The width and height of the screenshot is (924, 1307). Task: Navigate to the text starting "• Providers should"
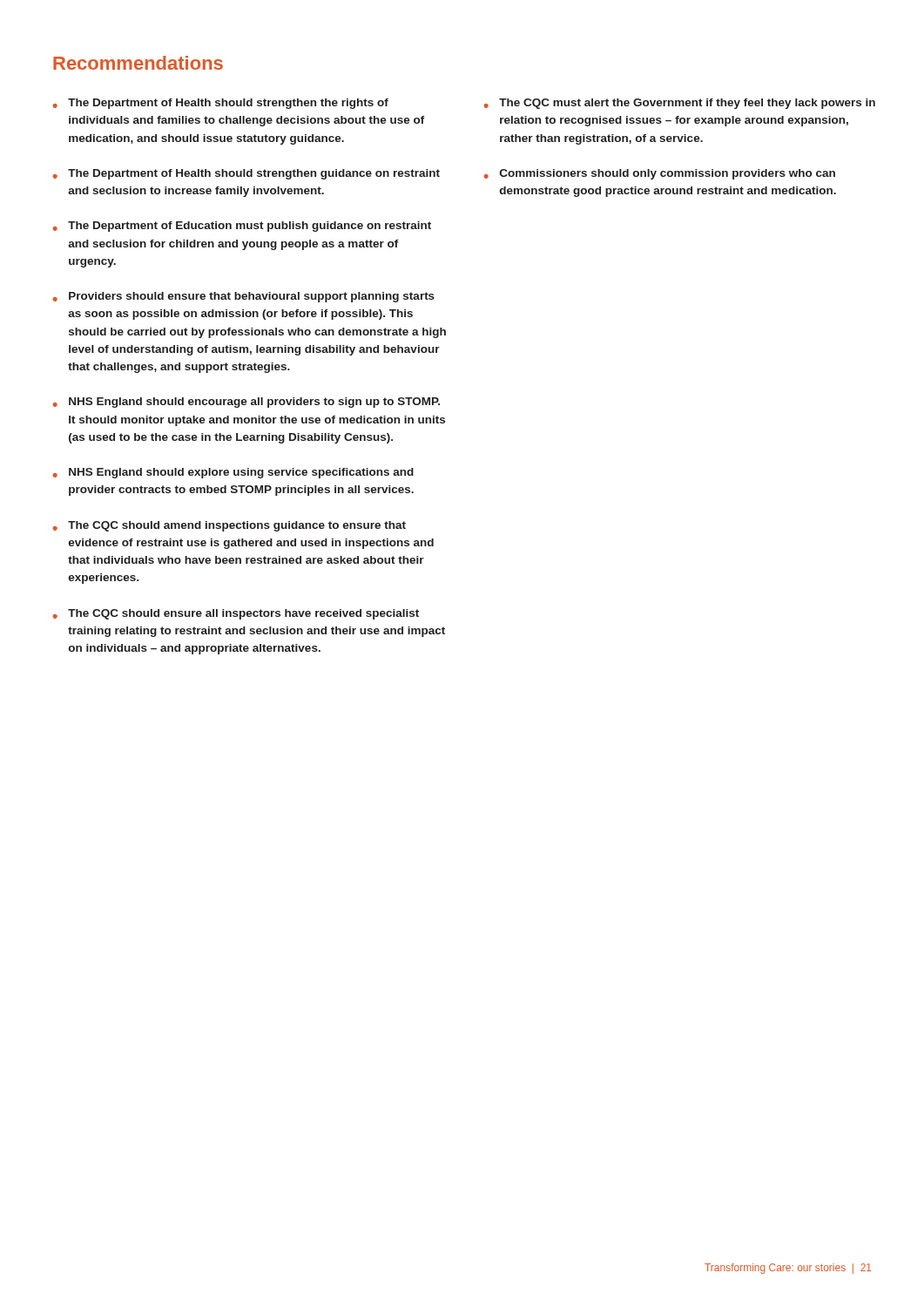coord(250,332)
